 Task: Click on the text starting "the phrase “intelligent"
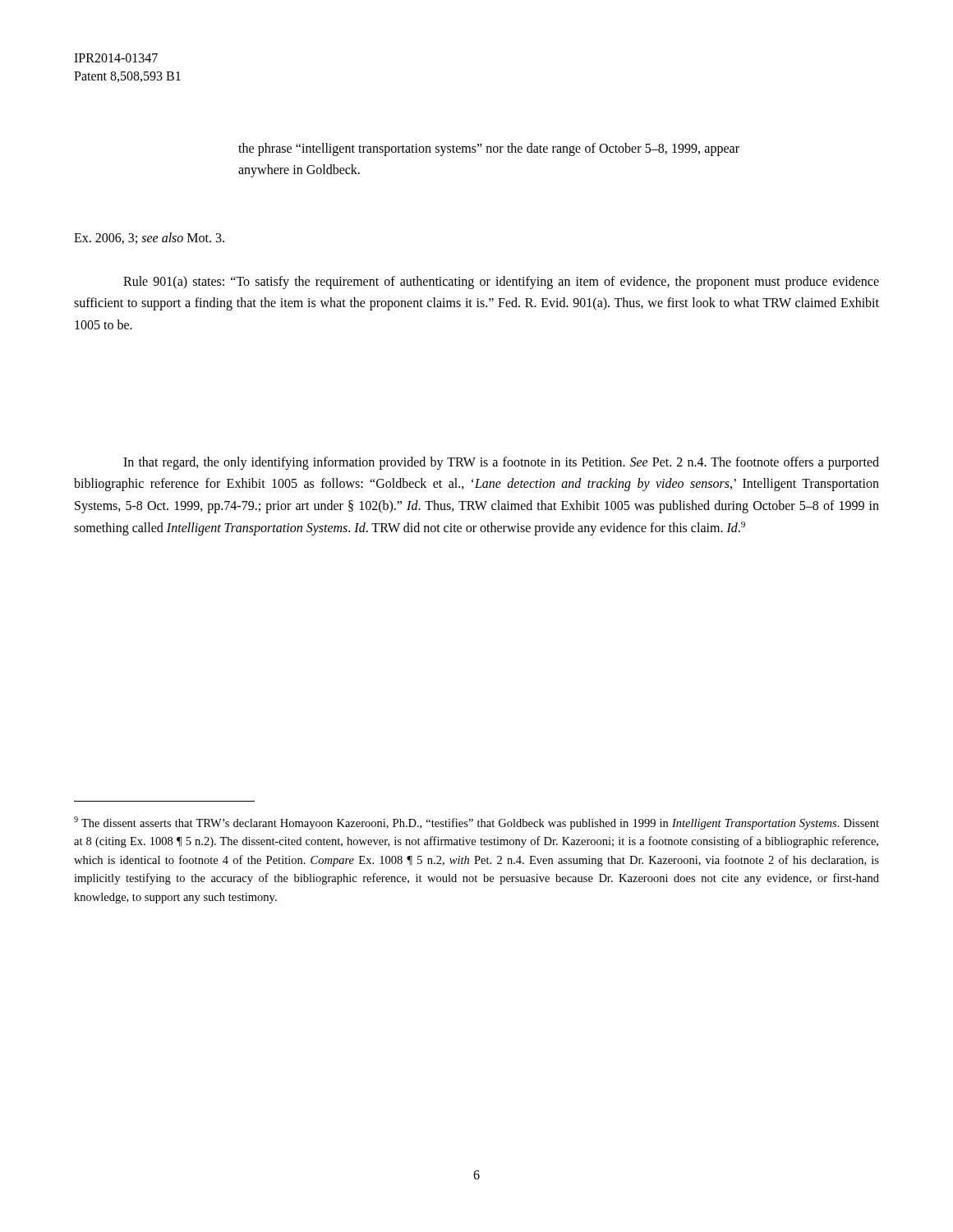pos(489,159)
